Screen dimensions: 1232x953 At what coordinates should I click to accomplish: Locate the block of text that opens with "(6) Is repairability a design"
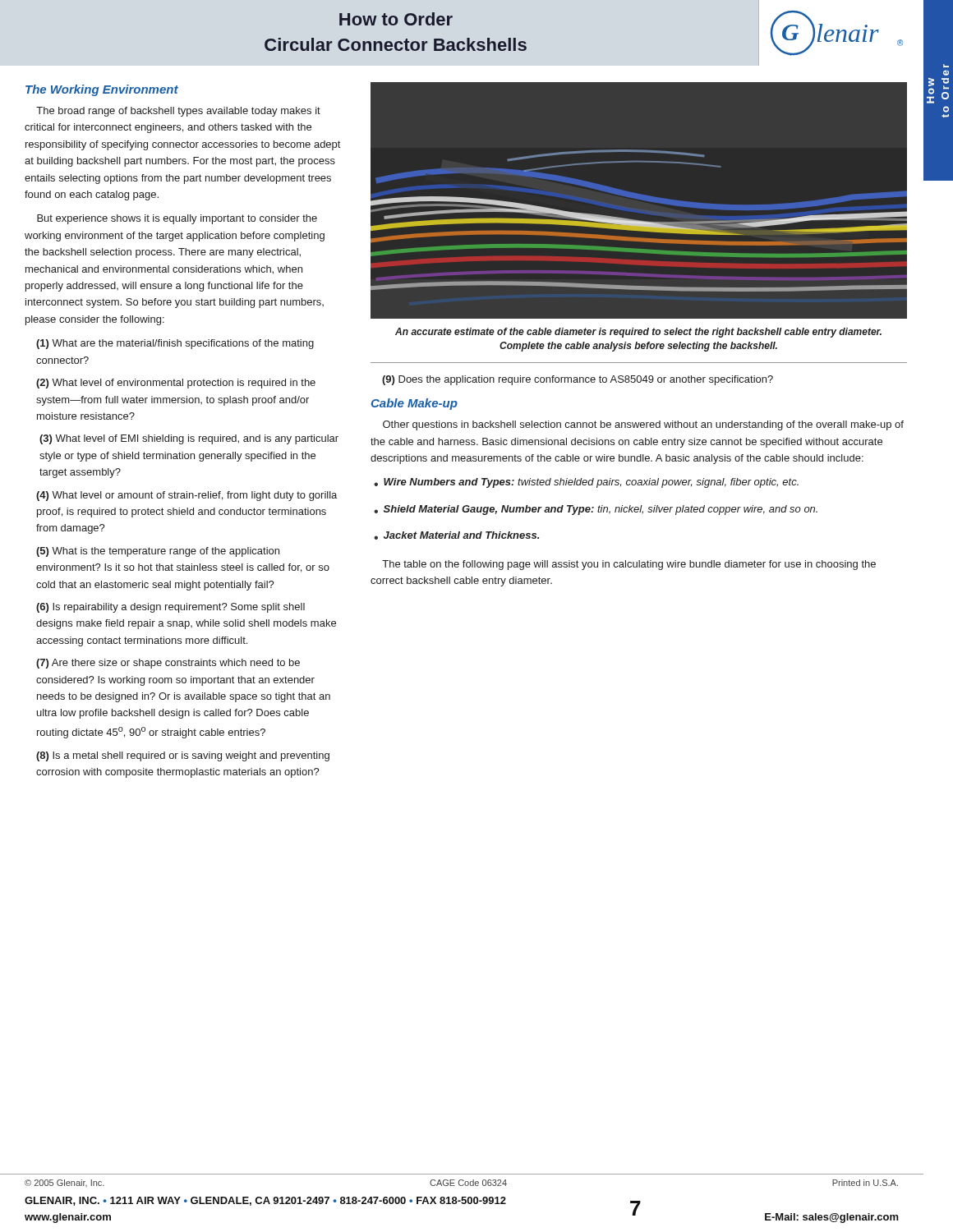(x=186, y=623)
